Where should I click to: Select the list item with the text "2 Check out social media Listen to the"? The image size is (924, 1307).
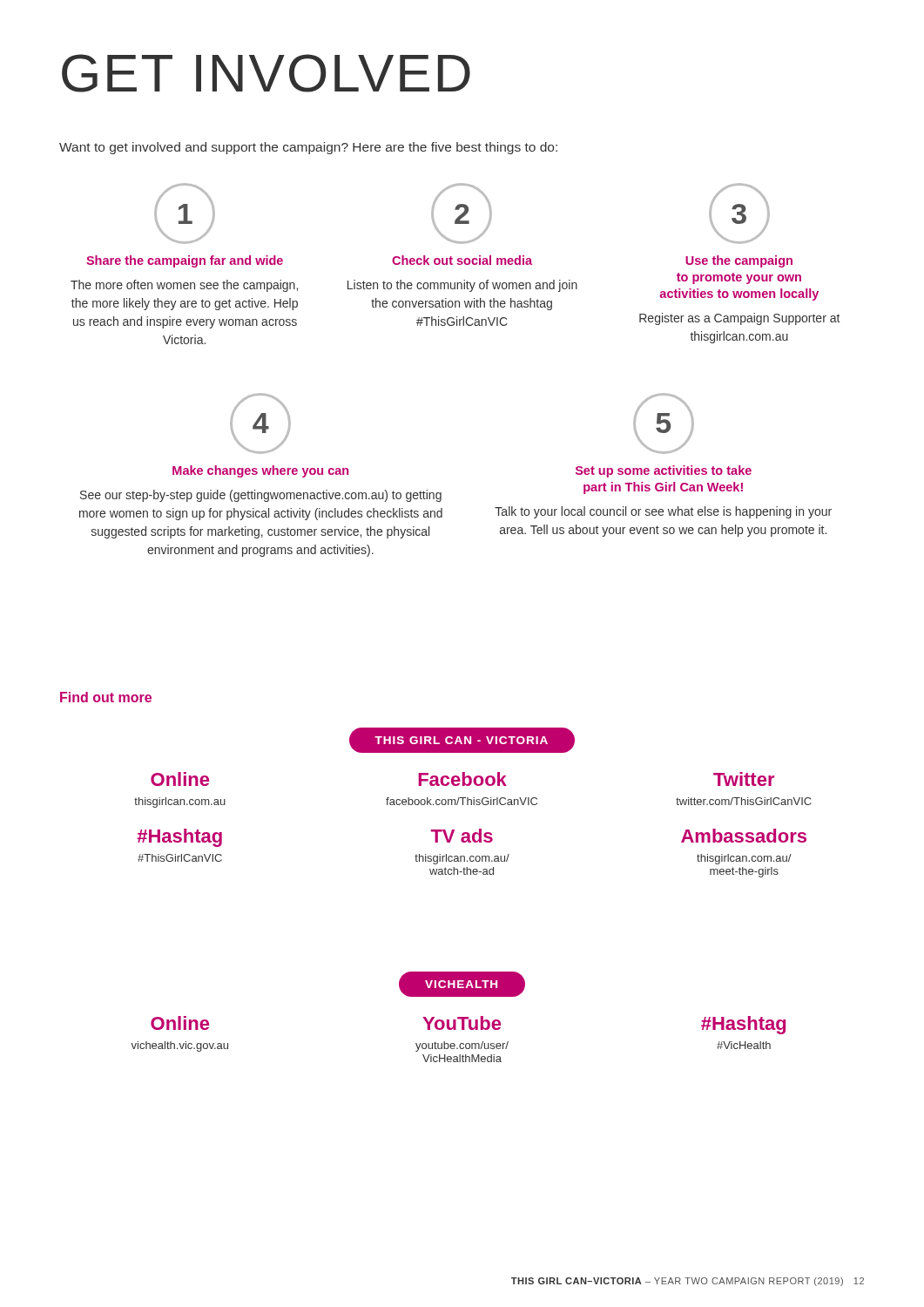tap(462, 253)
